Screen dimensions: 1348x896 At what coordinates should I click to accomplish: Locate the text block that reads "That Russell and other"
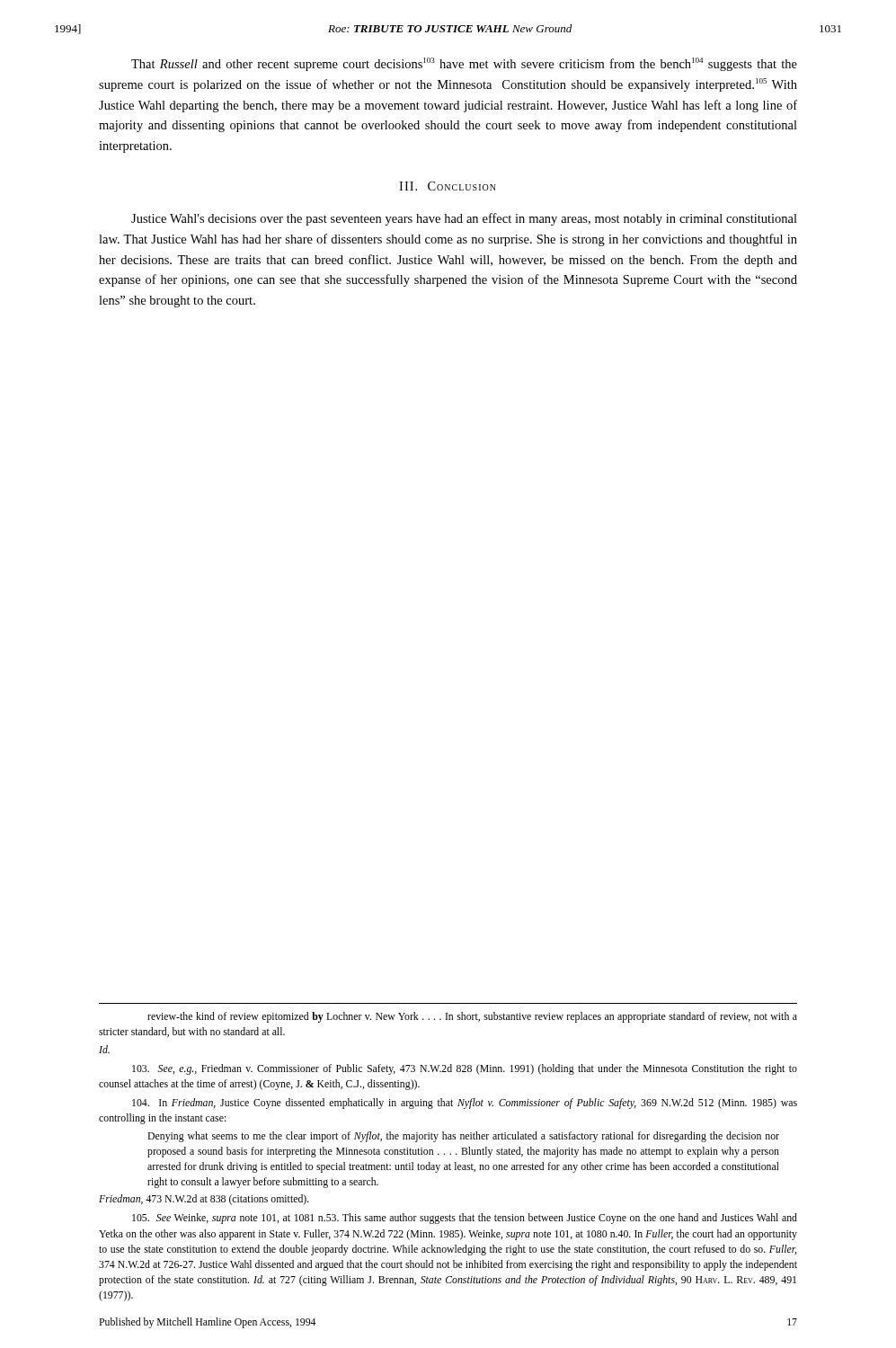(448, 104)
